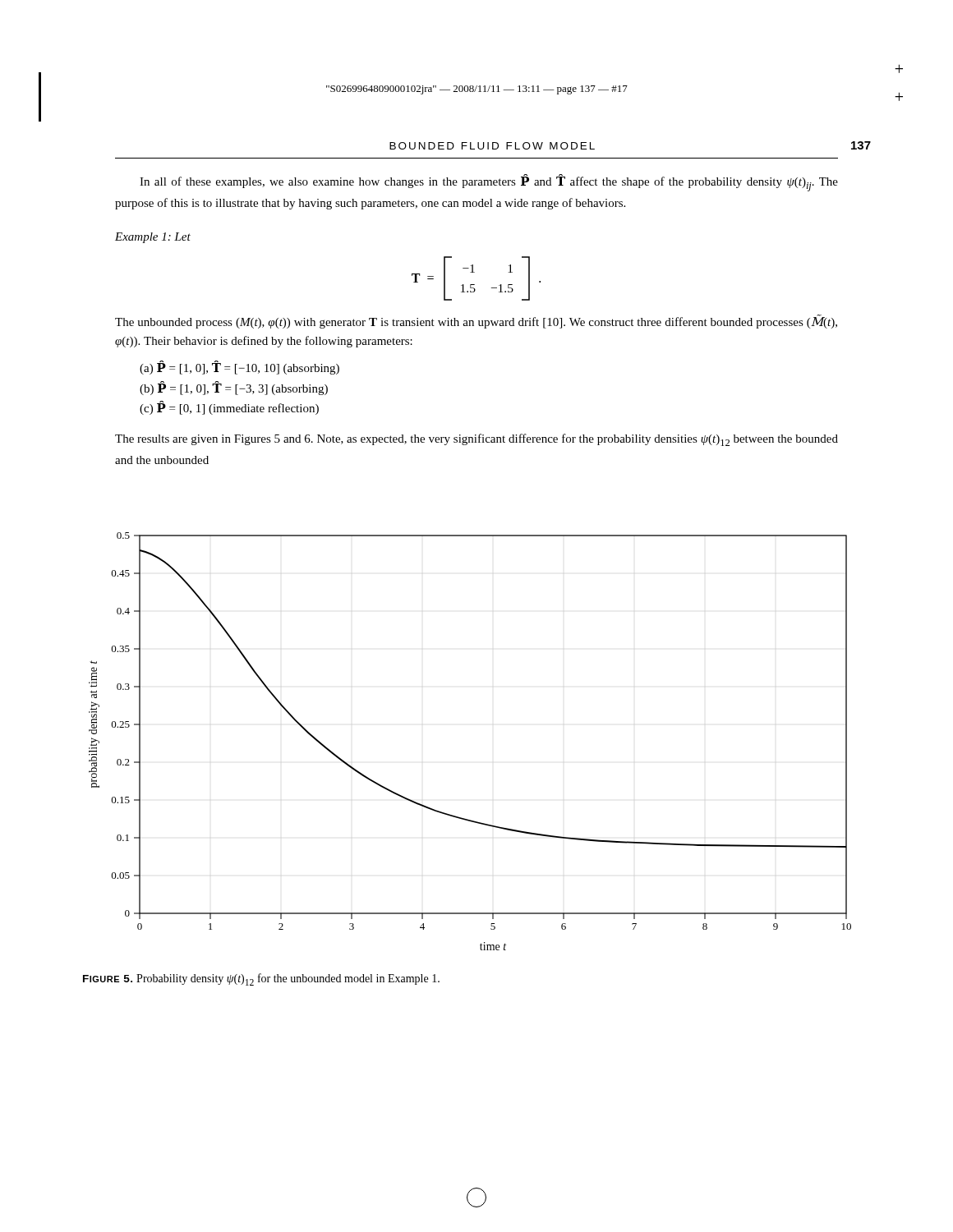Locate the element starting "(c) P̂ = [0, 1] (immediate"
Screen dimensions: 1232x953
(x=229, y=408)
